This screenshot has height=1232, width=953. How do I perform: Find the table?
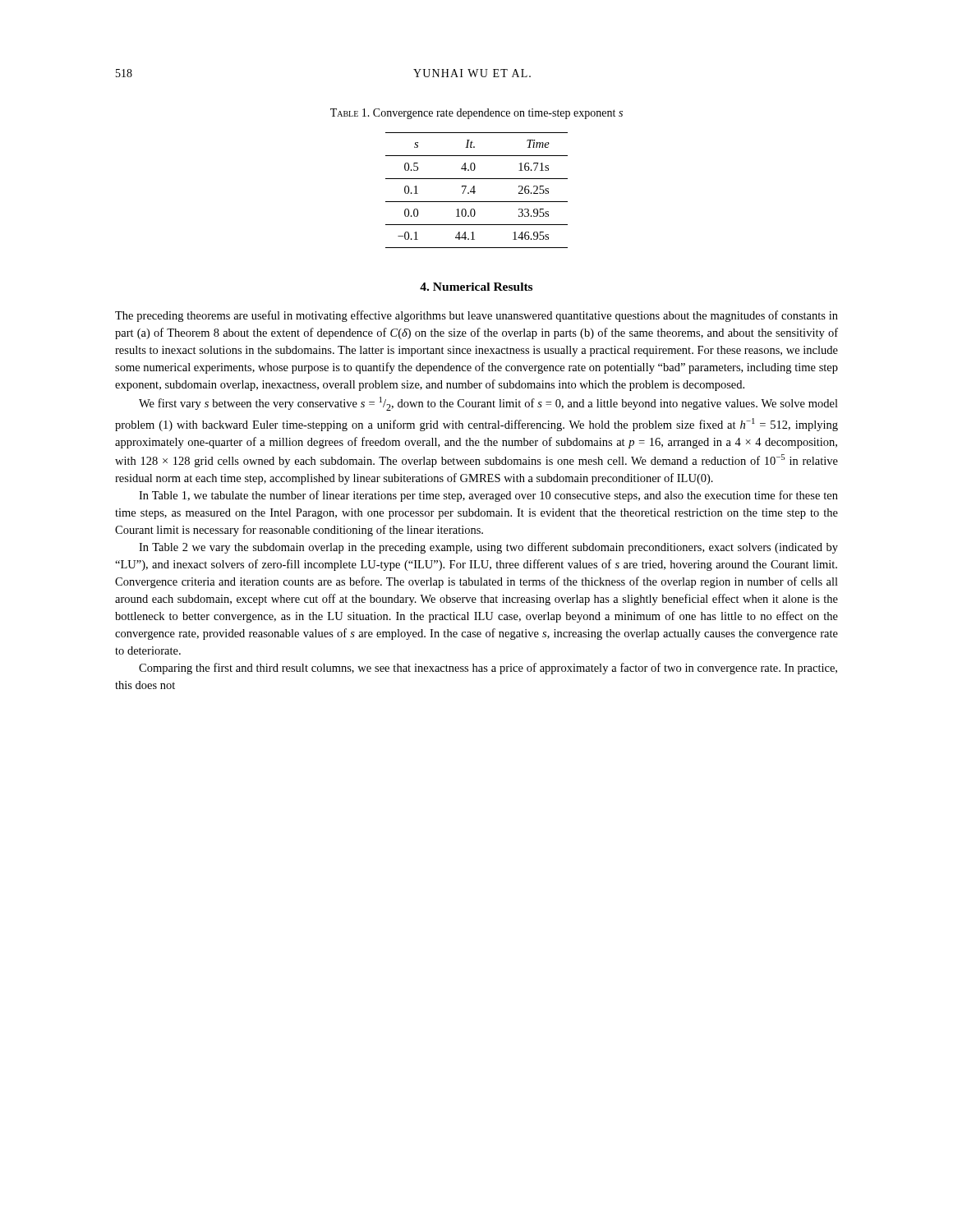click(x=476, y=190)
